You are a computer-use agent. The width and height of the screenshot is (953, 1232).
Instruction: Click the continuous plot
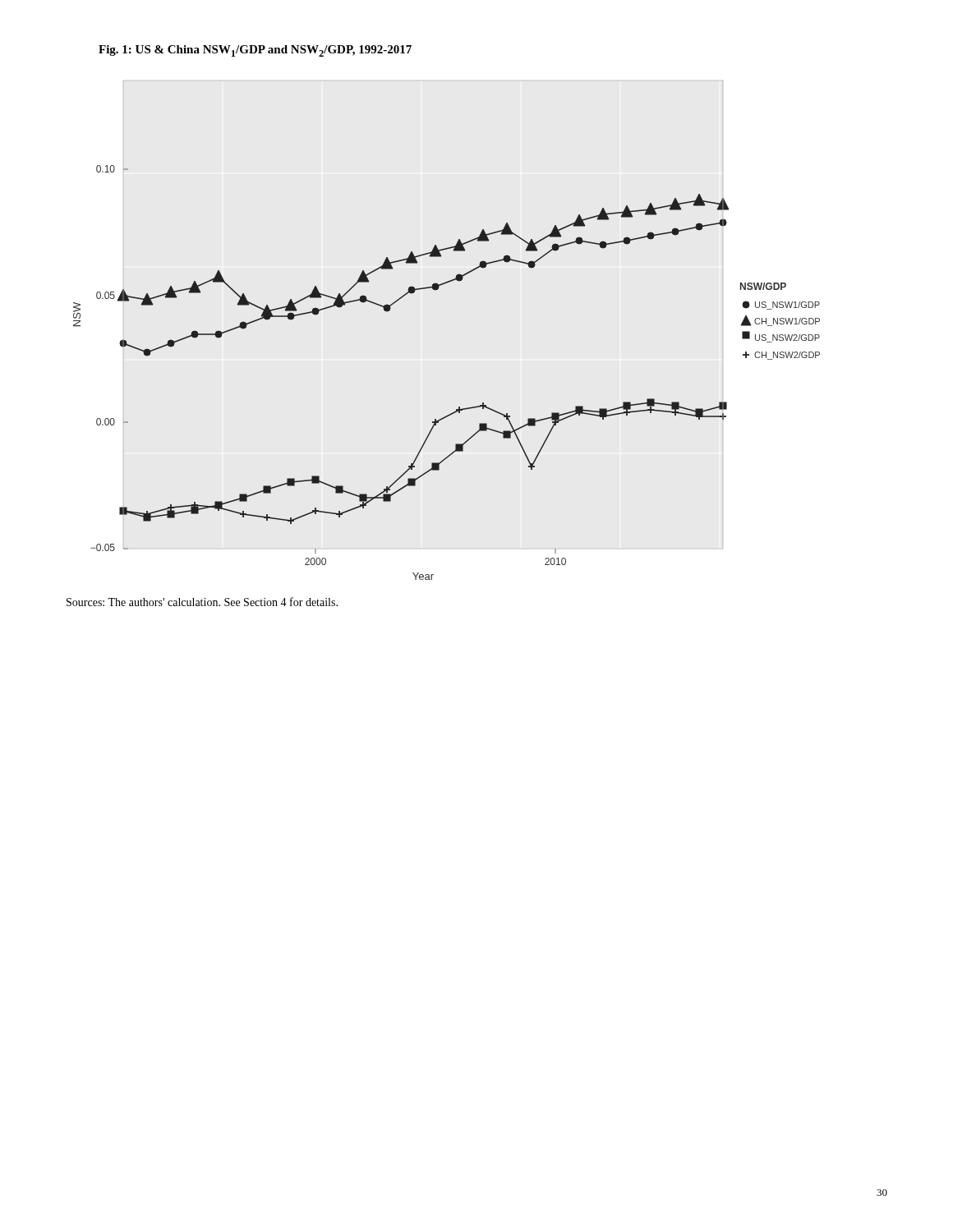pos(444,327)
